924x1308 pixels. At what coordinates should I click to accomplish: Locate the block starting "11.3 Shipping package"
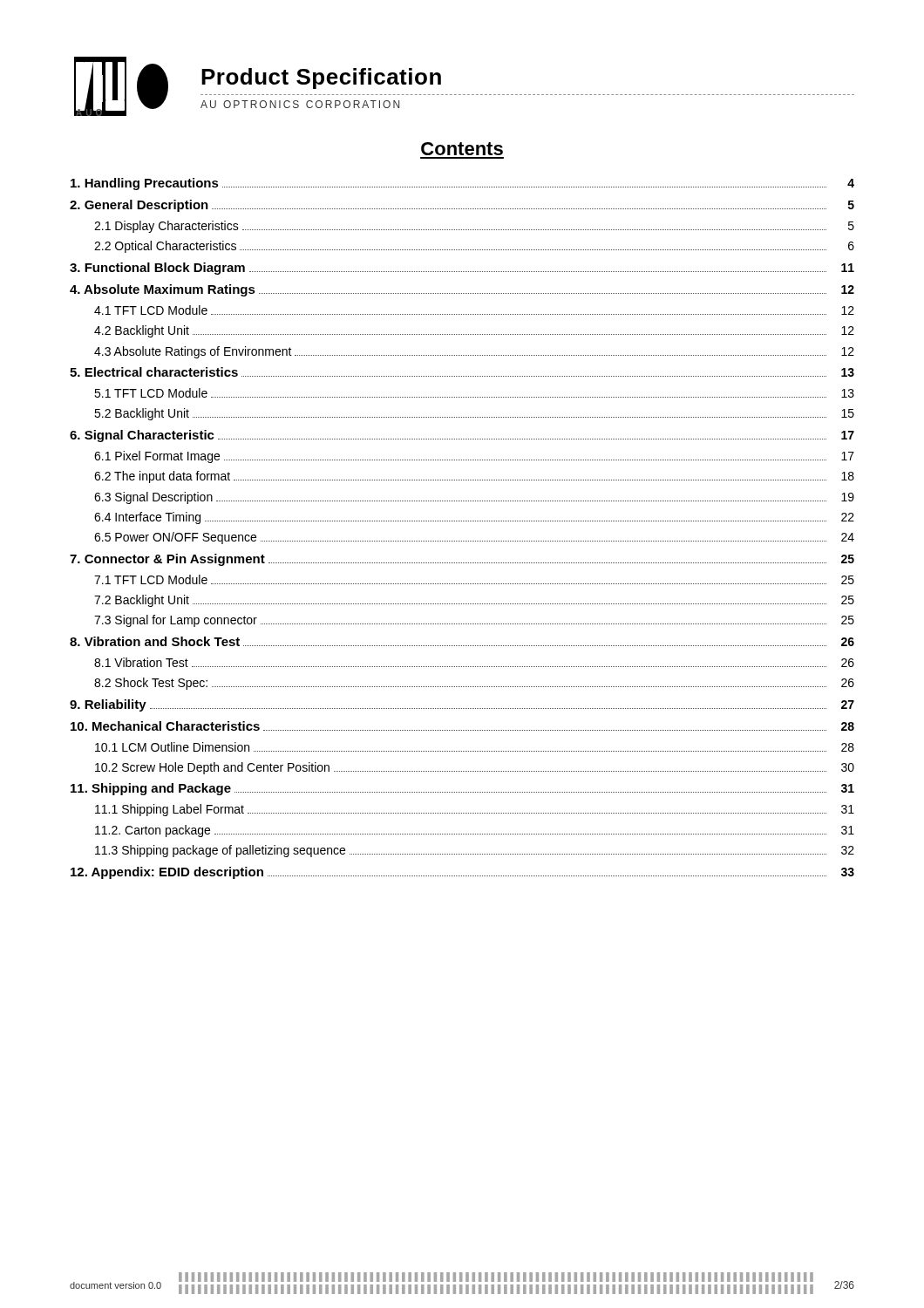pos(462,851)
